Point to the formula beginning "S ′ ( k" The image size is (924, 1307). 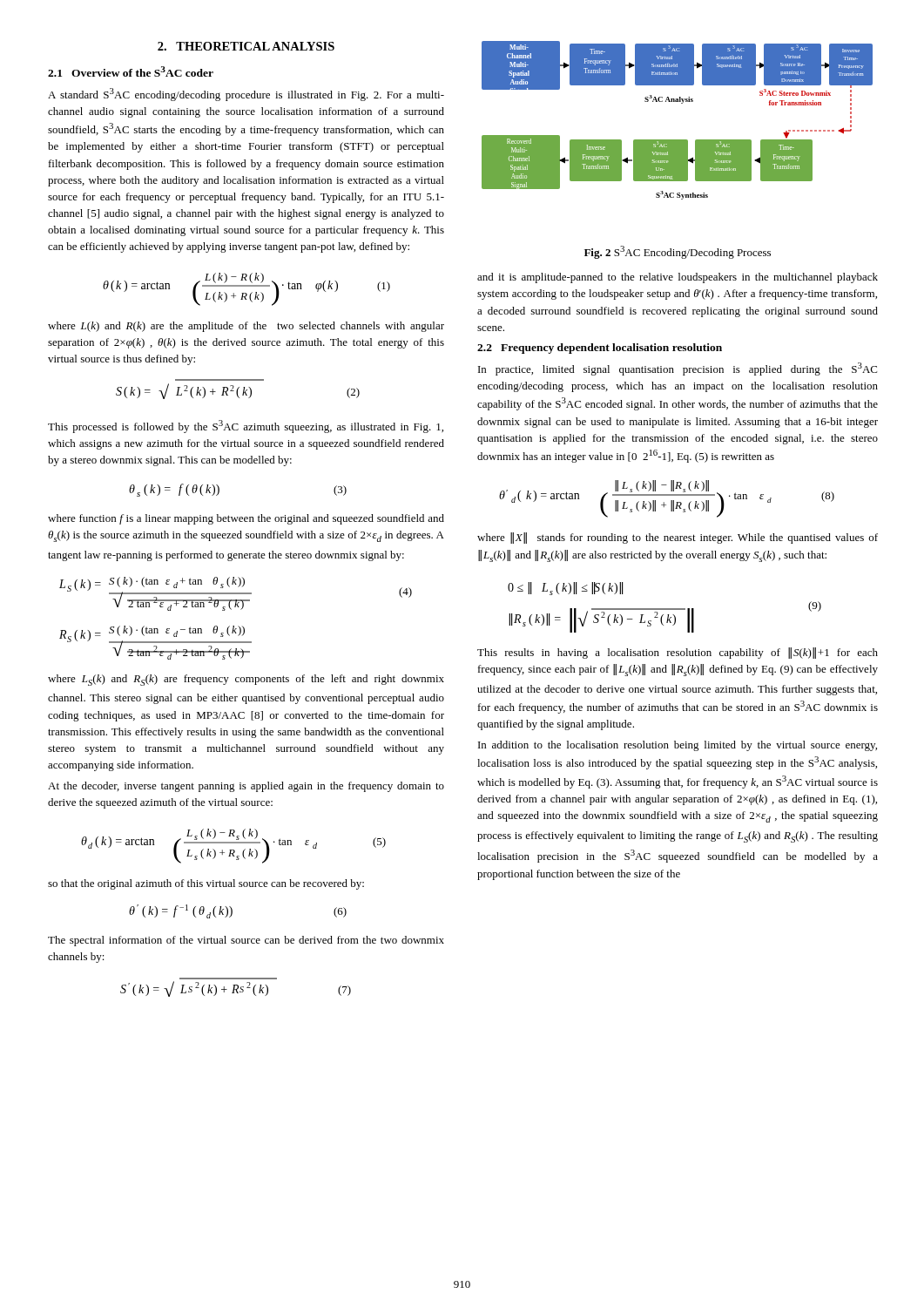click(x=246, y=988)
